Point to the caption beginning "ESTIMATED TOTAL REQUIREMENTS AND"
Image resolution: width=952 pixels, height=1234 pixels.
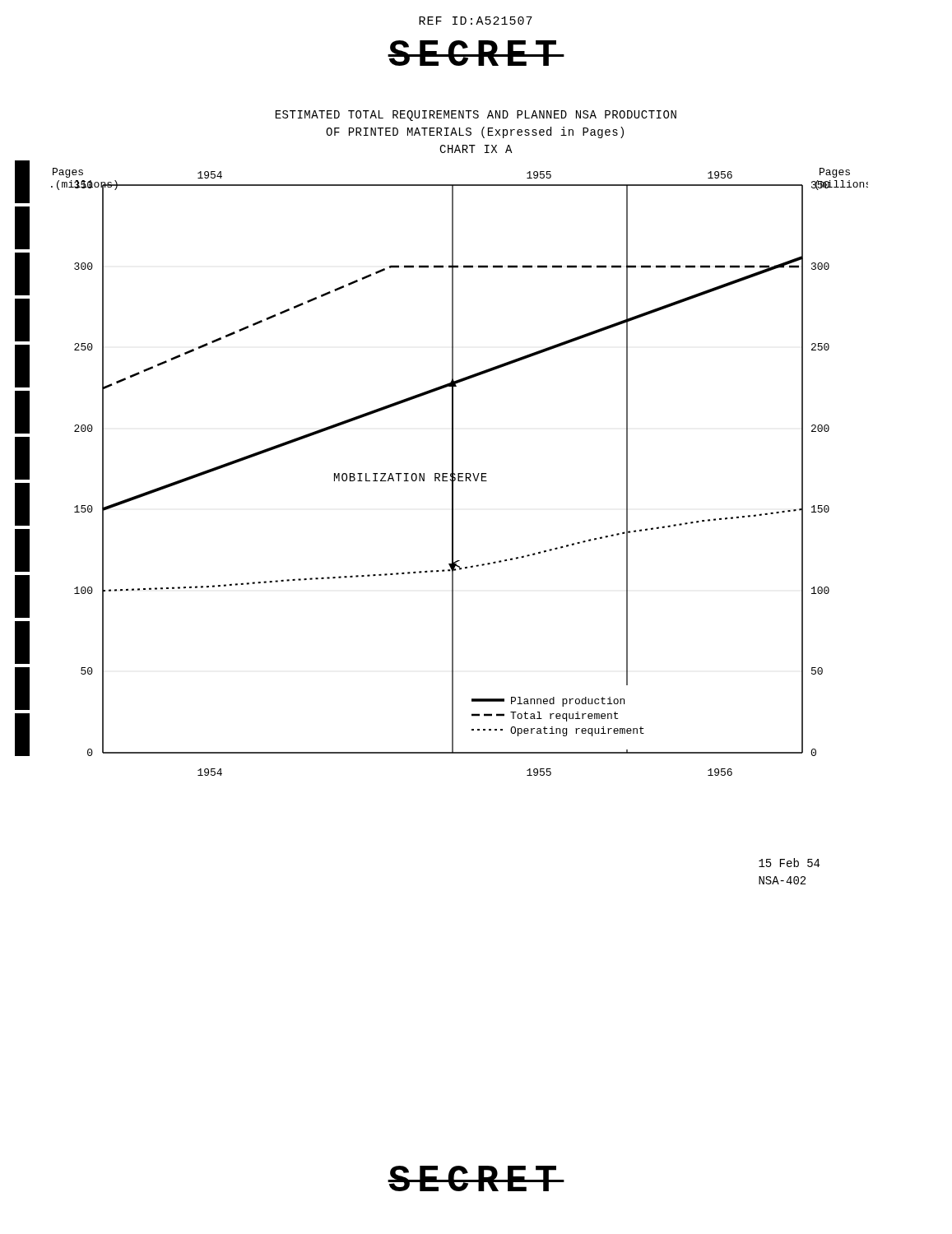tap(476, 124)
